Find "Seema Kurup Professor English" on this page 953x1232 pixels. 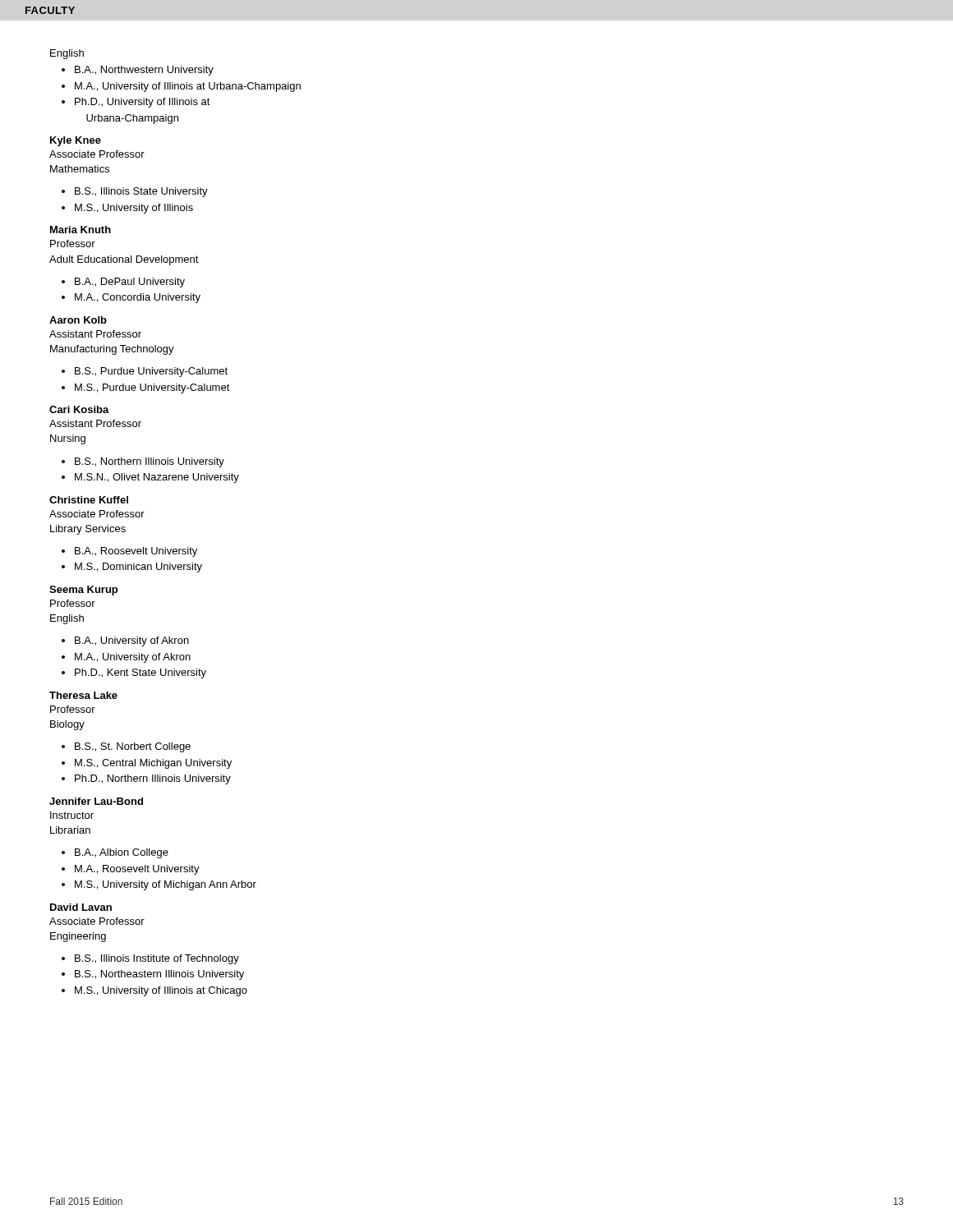pyautogui.click(x=83, y=591)
